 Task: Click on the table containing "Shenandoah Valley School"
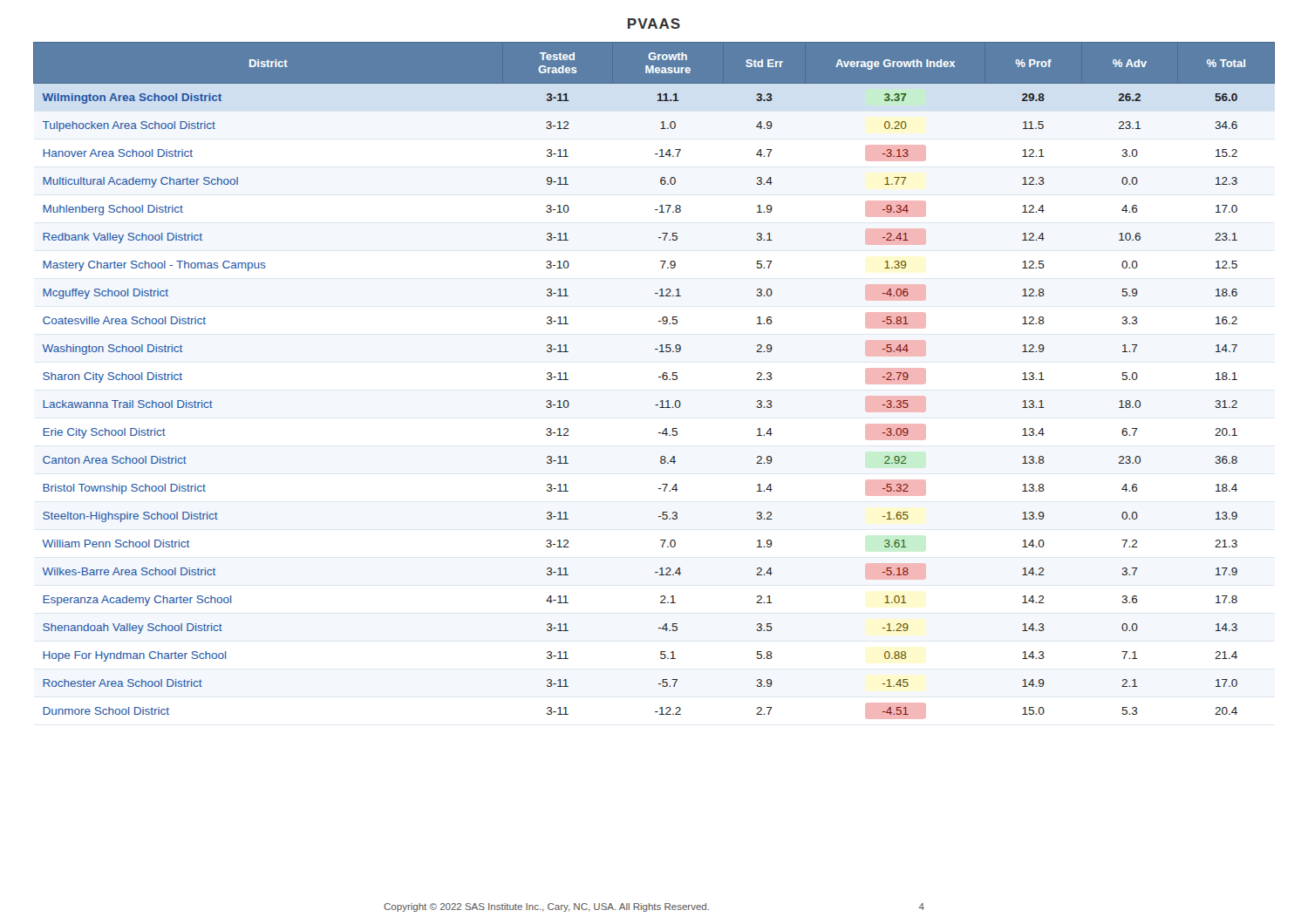point(654,384)
